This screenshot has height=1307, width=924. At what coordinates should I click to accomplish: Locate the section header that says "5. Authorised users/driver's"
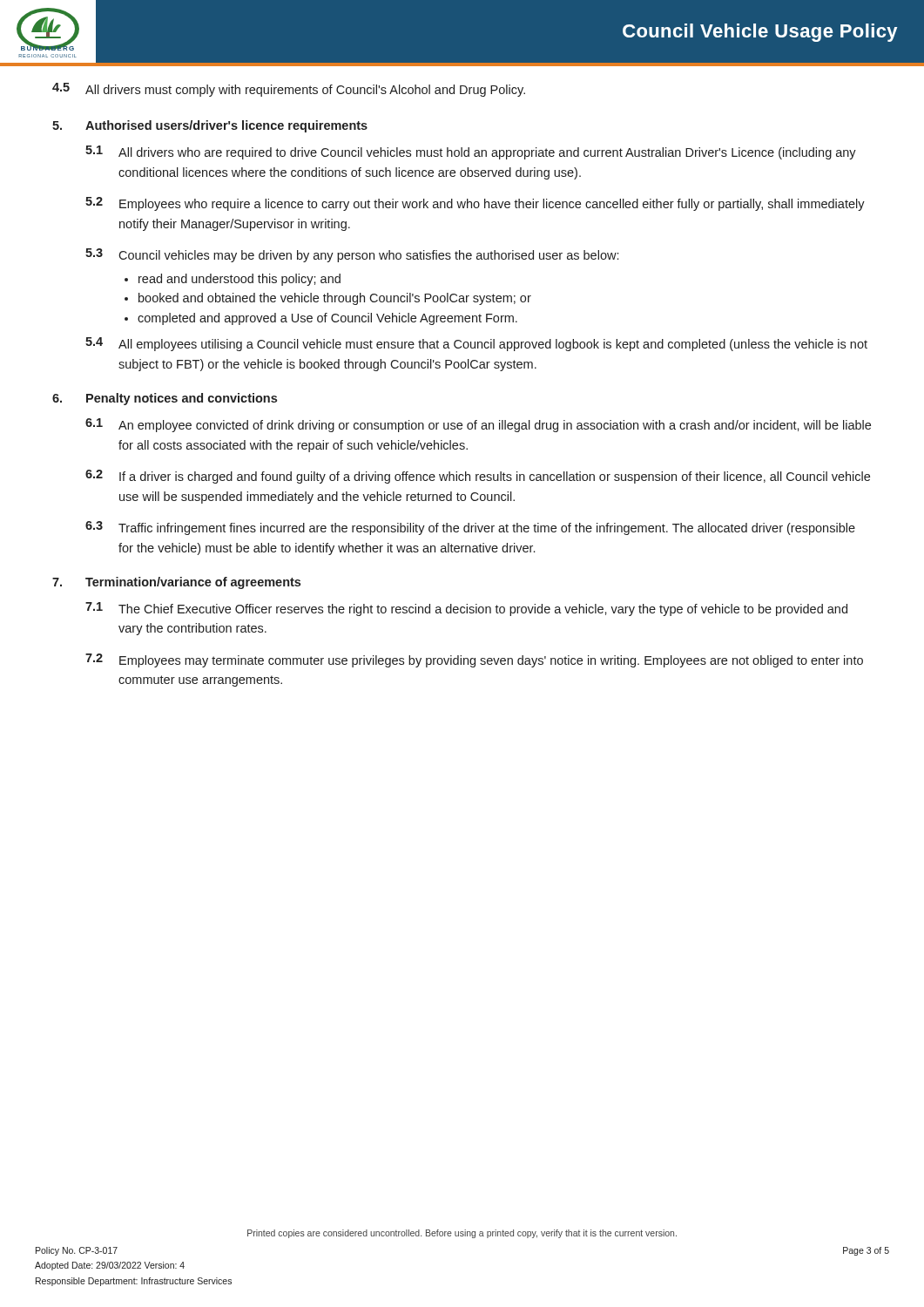click(x=210, y=126)
